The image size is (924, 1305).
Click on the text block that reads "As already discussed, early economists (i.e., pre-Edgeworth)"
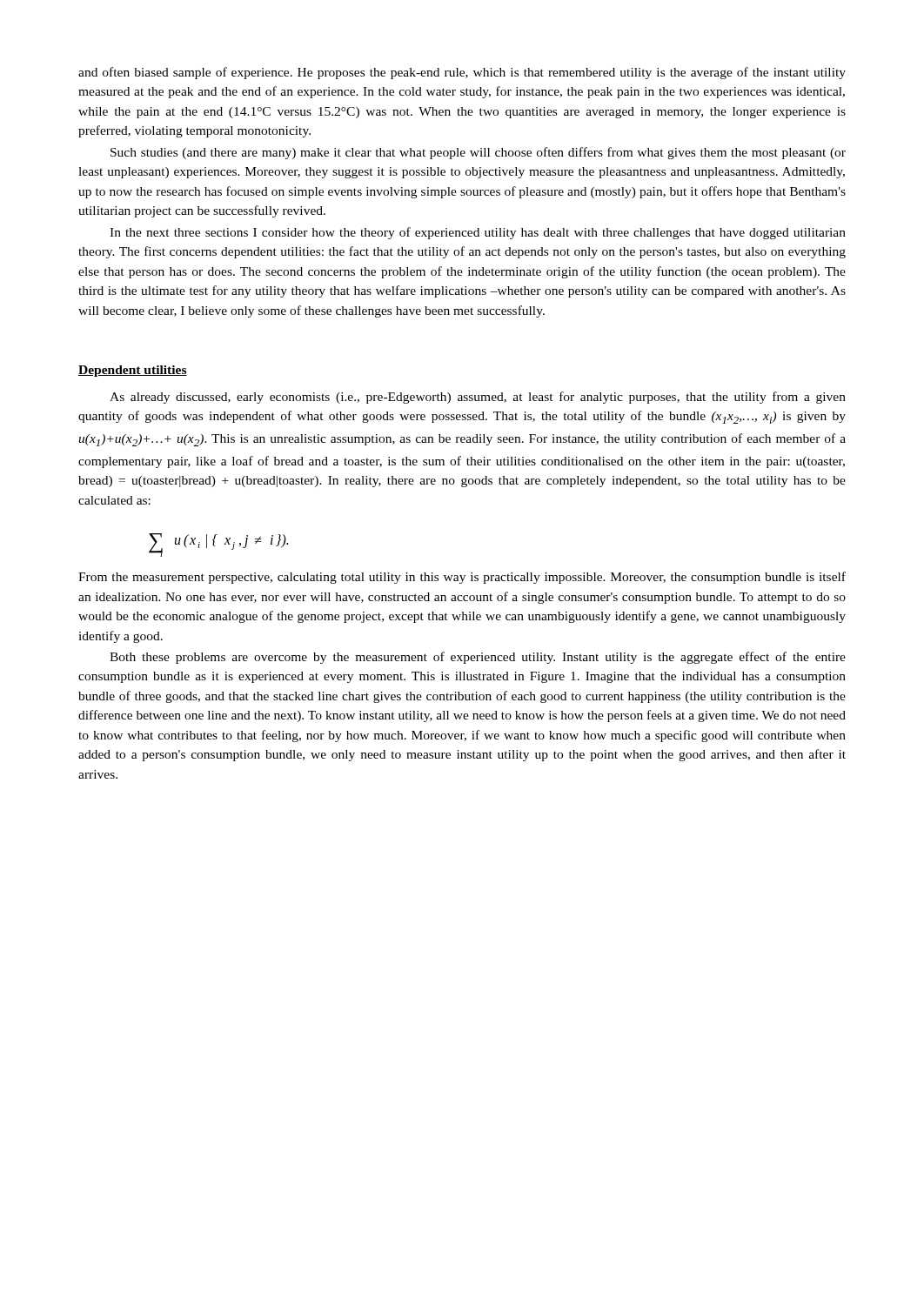pyautogui.click(x=462, y=448)
